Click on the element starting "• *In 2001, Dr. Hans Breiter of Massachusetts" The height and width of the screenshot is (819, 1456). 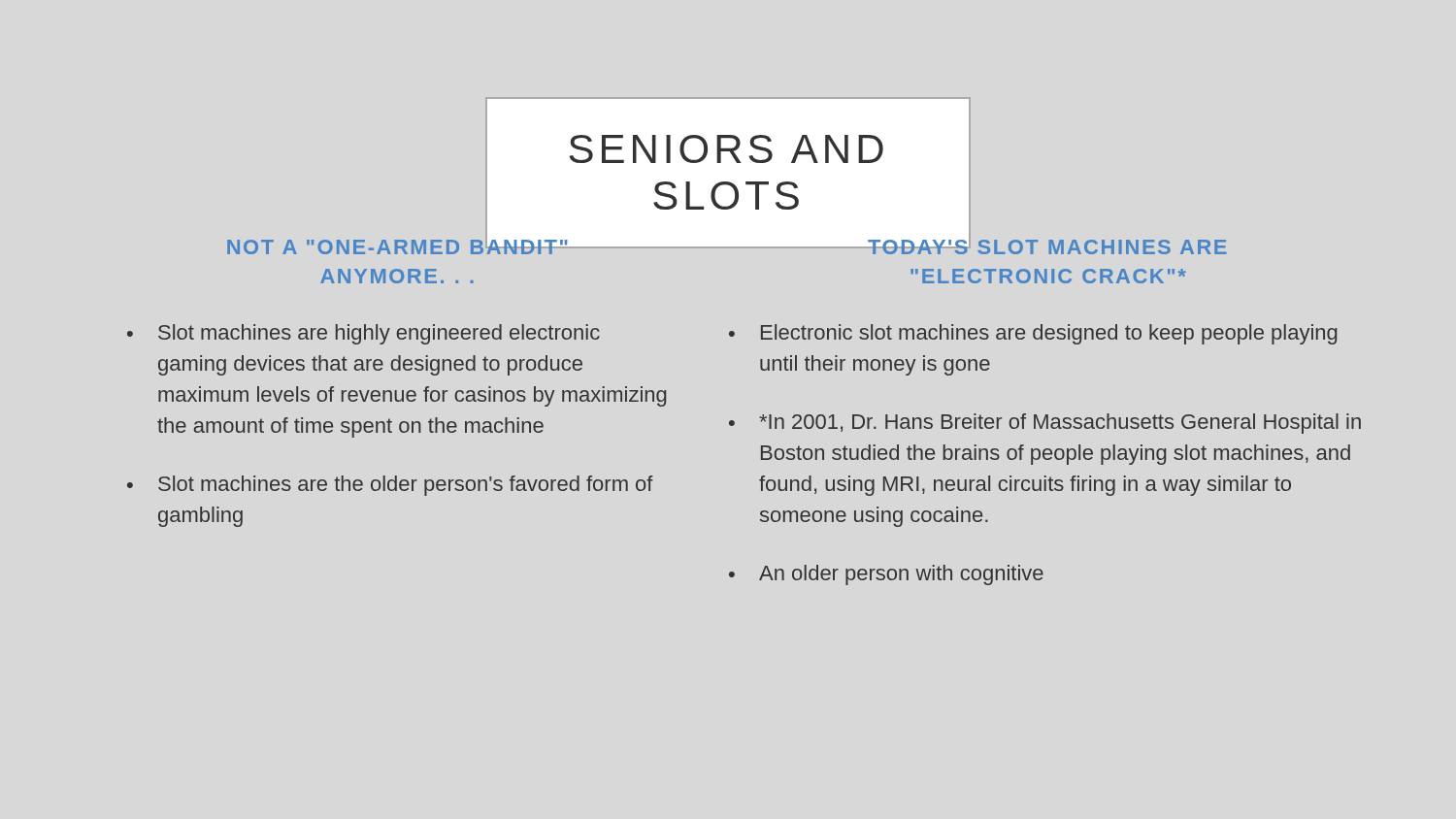(x=1048, y=469)
